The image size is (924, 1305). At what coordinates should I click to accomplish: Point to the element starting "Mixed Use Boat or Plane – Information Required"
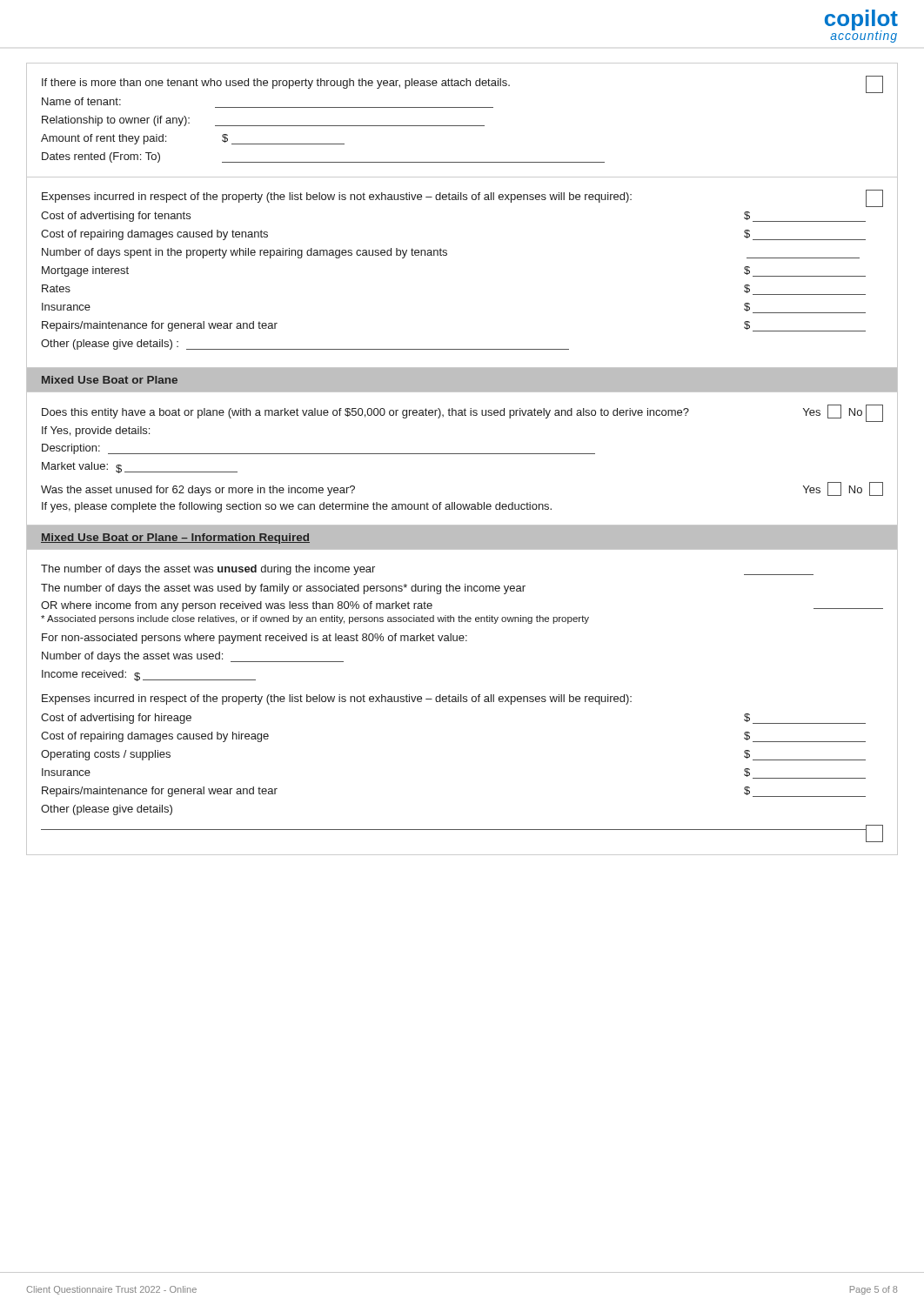pos(175,539)
